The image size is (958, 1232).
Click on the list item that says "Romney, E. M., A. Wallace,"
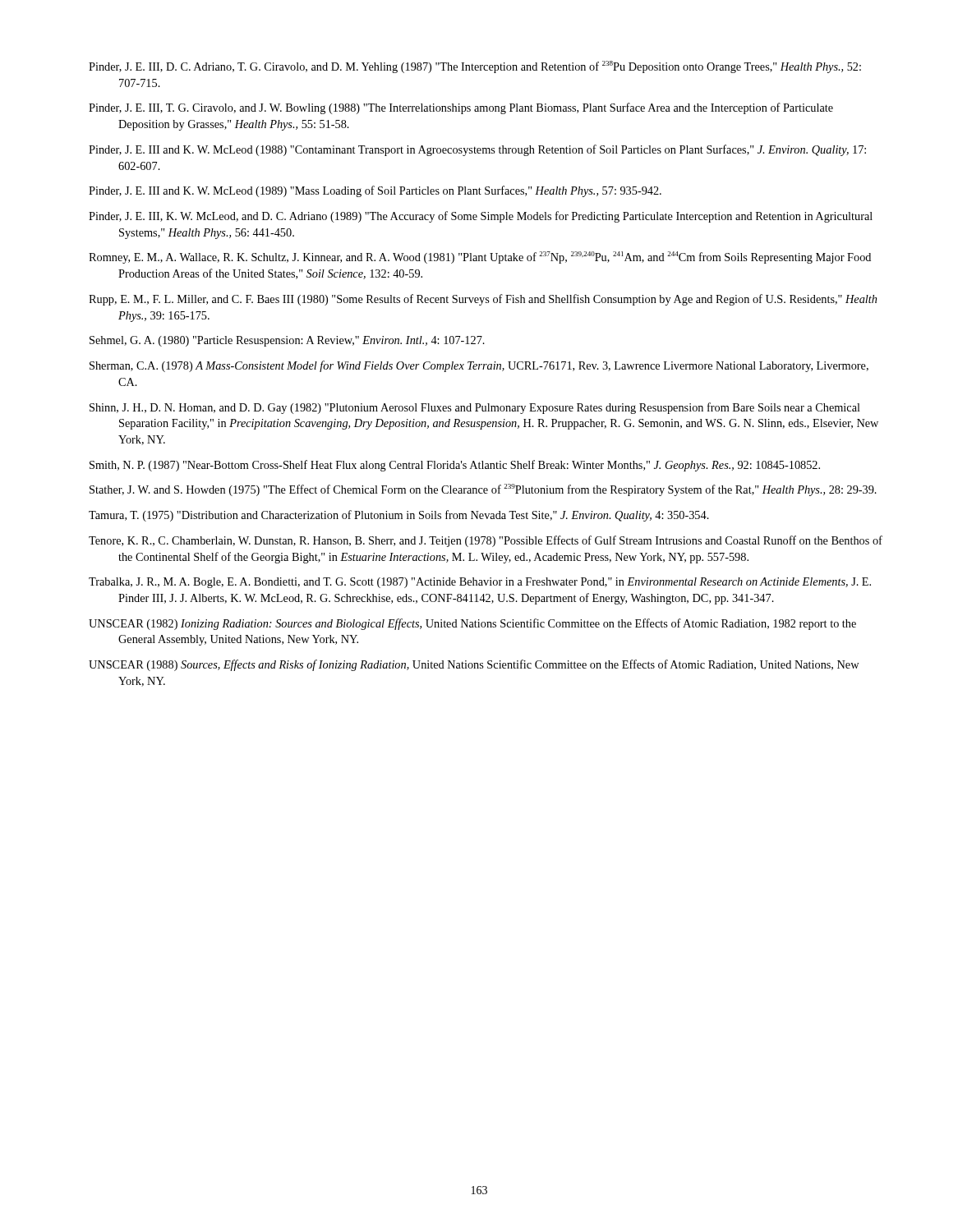[480, 265]
